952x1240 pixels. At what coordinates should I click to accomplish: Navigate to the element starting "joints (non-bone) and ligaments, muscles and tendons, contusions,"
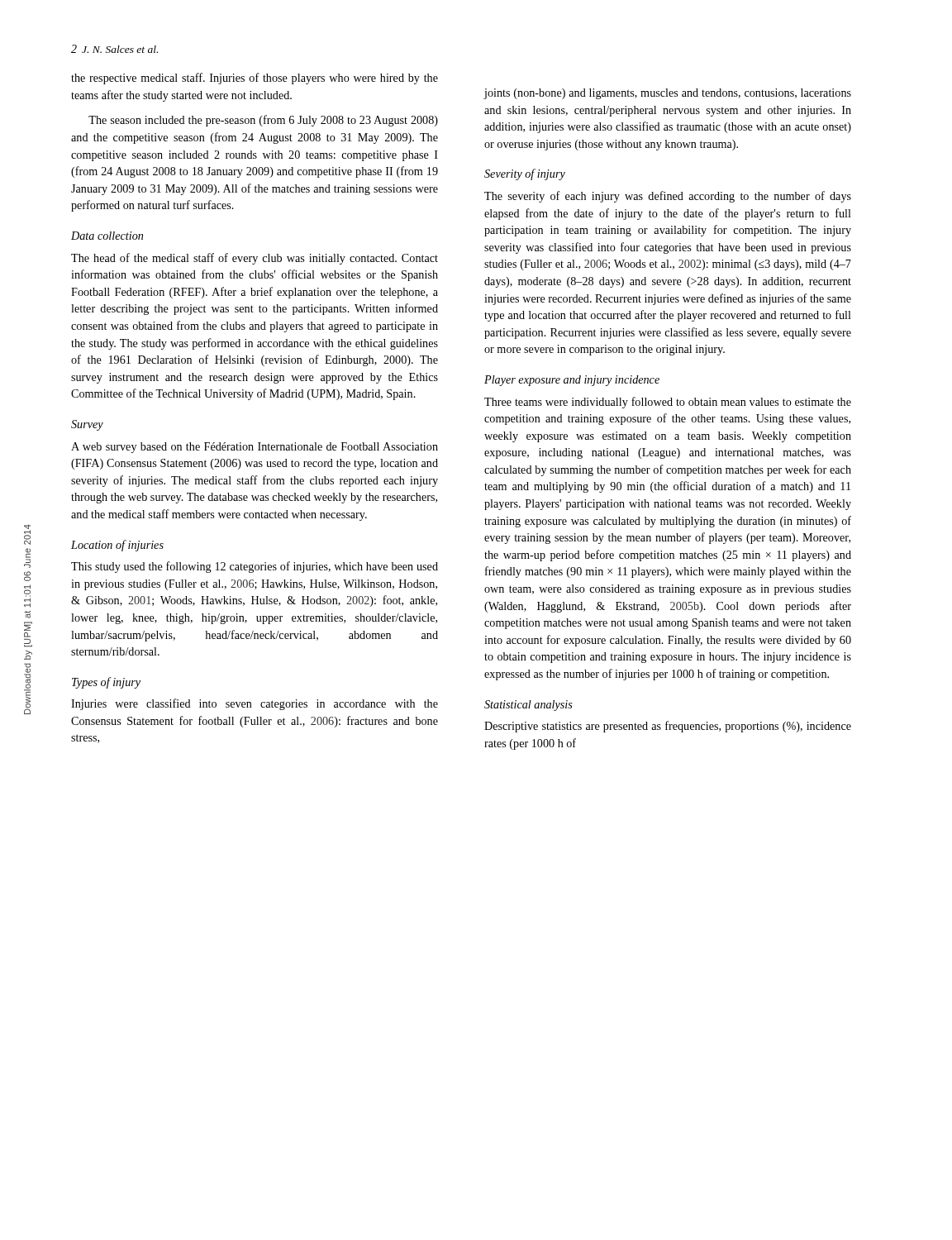668,118
